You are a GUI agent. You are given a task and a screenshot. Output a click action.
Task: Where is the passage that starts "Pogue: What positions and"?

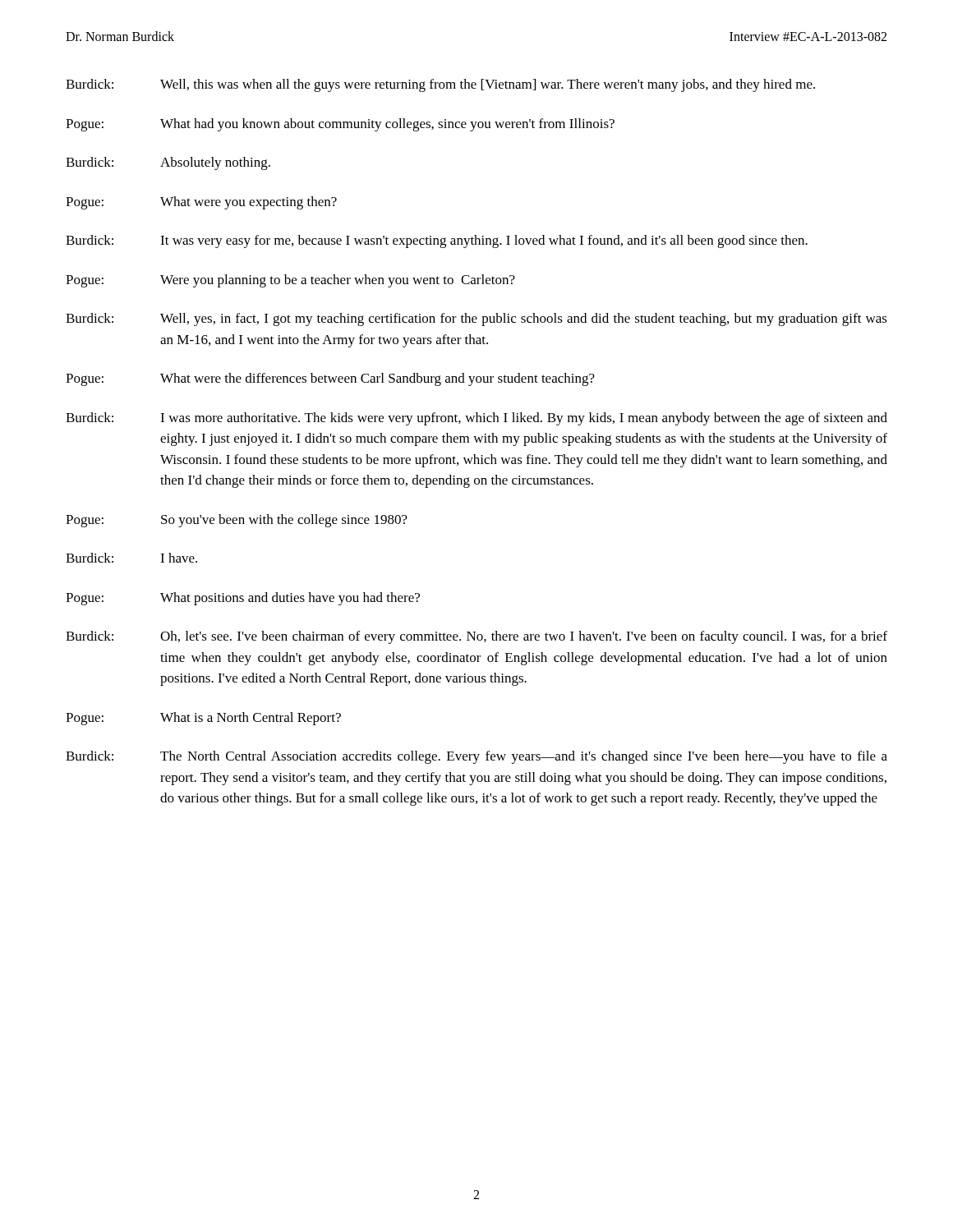[x=243, y=599]
